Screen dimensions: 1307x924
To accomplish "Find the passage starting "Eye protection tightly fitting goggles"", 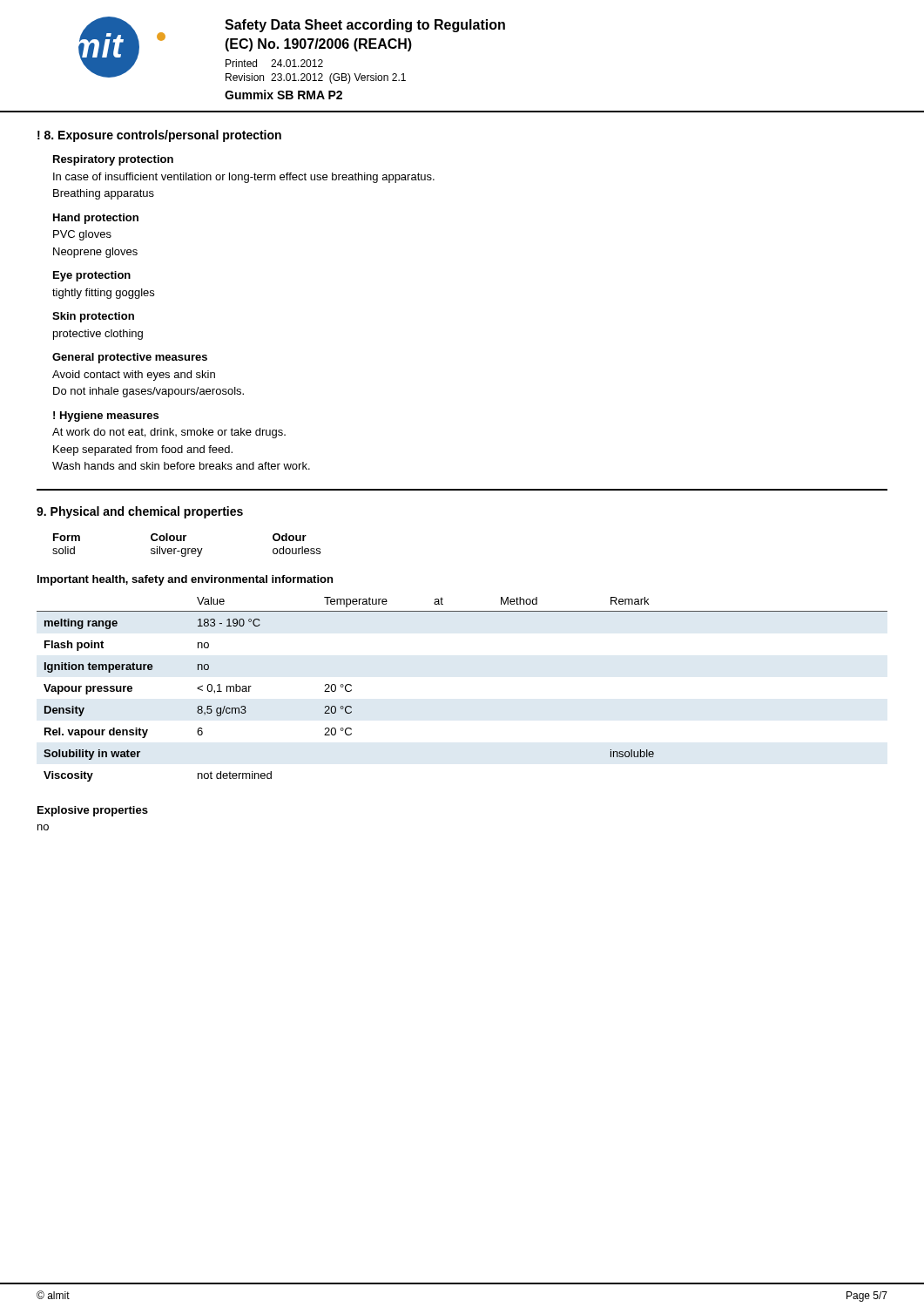I will click(92, 276).
